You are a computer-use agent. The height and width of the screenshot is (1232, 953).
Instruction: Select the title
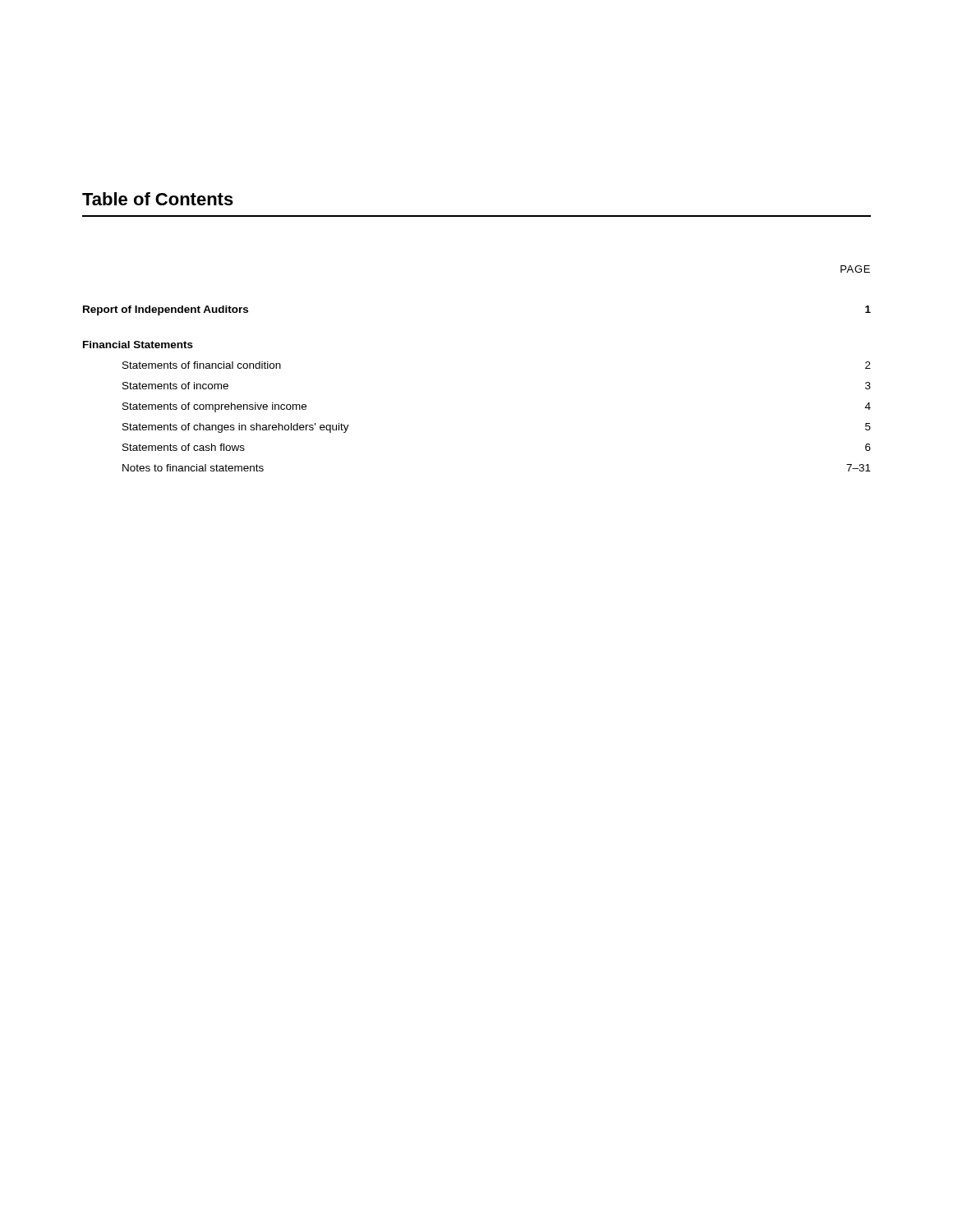[476, 203]
